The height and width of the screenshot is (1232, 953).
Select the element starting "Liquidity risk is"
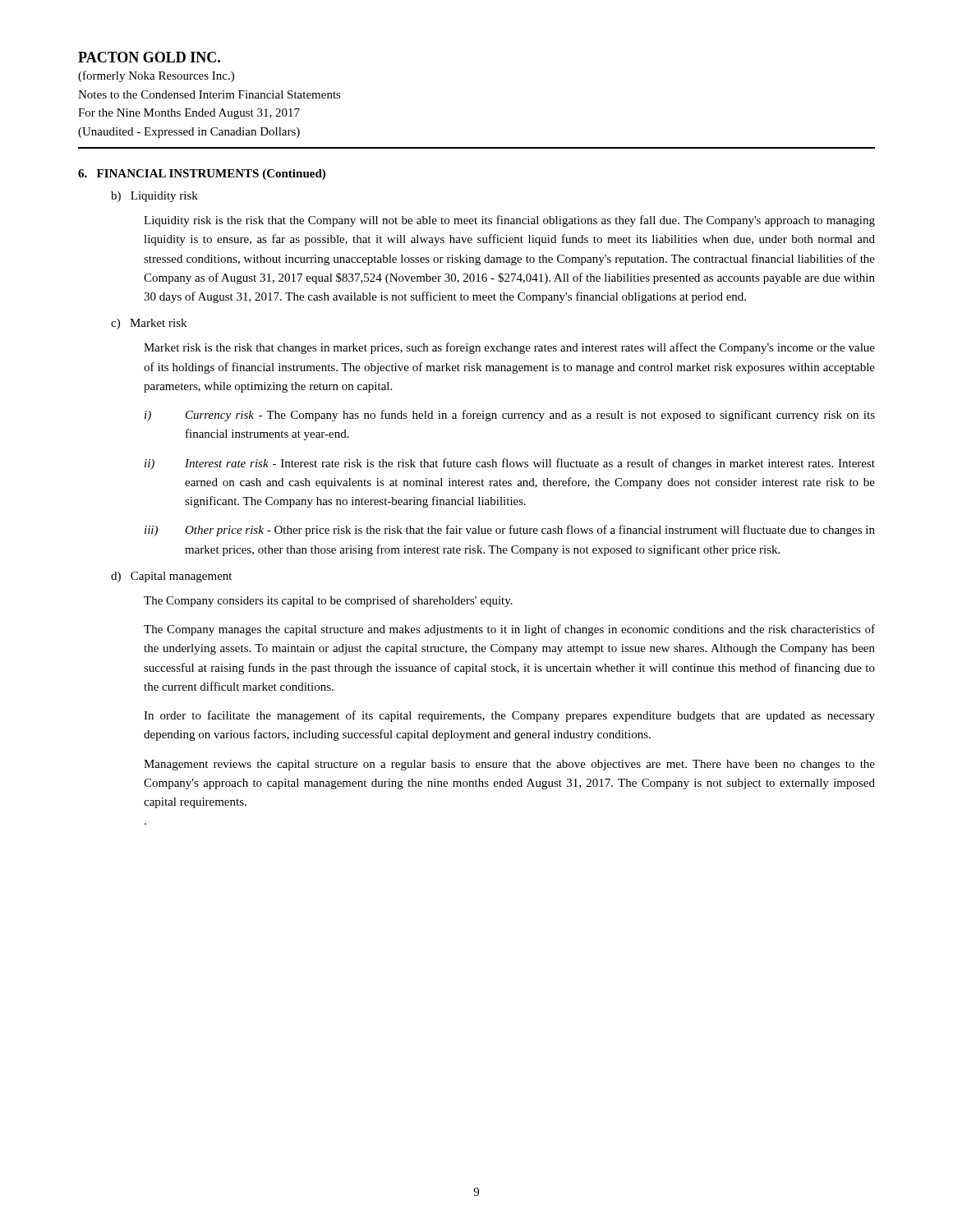click(x=509, y=258)
